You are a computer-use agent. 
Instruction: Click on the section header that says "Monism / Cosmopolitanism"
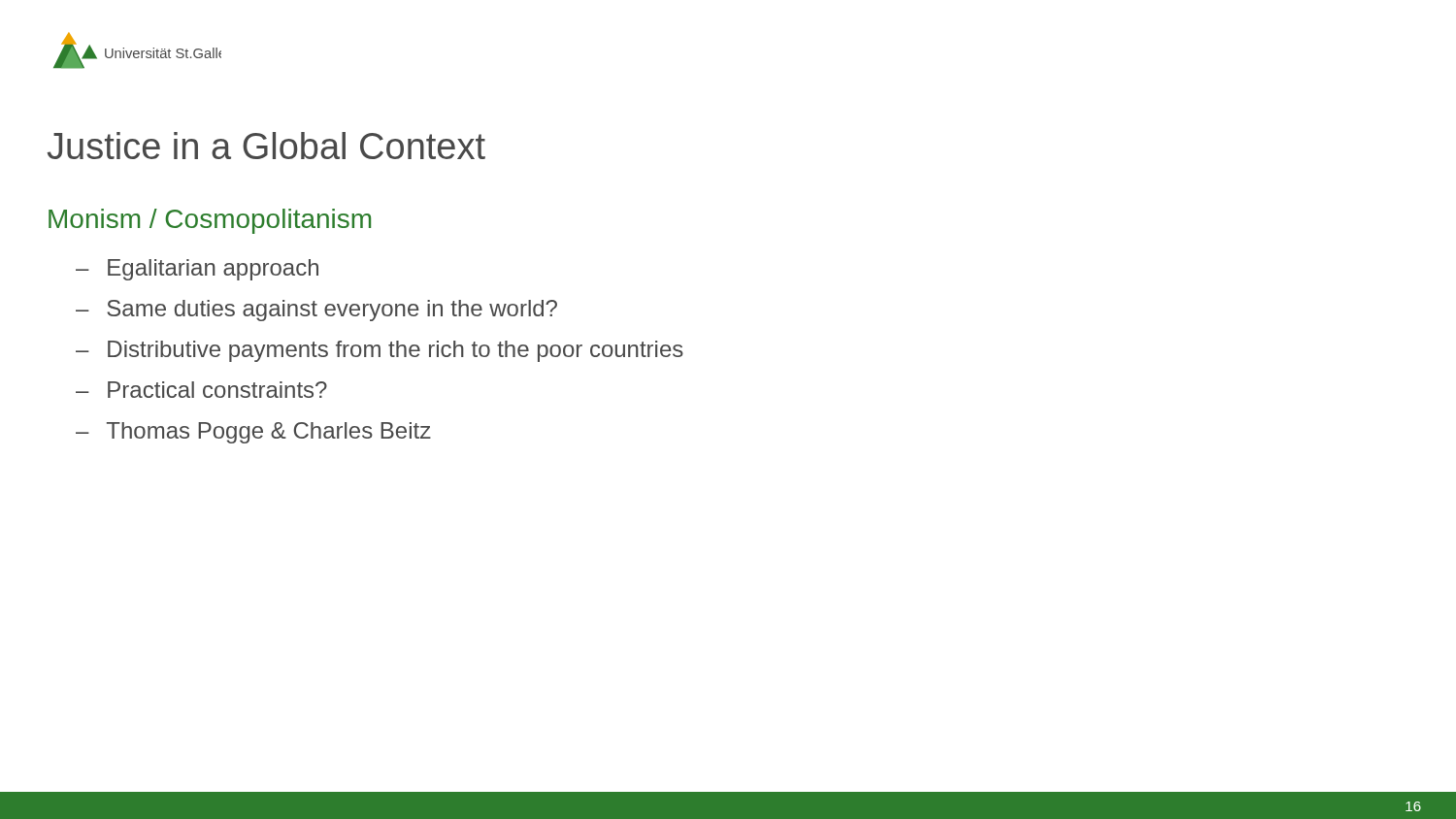pyautogui.click(x=210, y=219)
